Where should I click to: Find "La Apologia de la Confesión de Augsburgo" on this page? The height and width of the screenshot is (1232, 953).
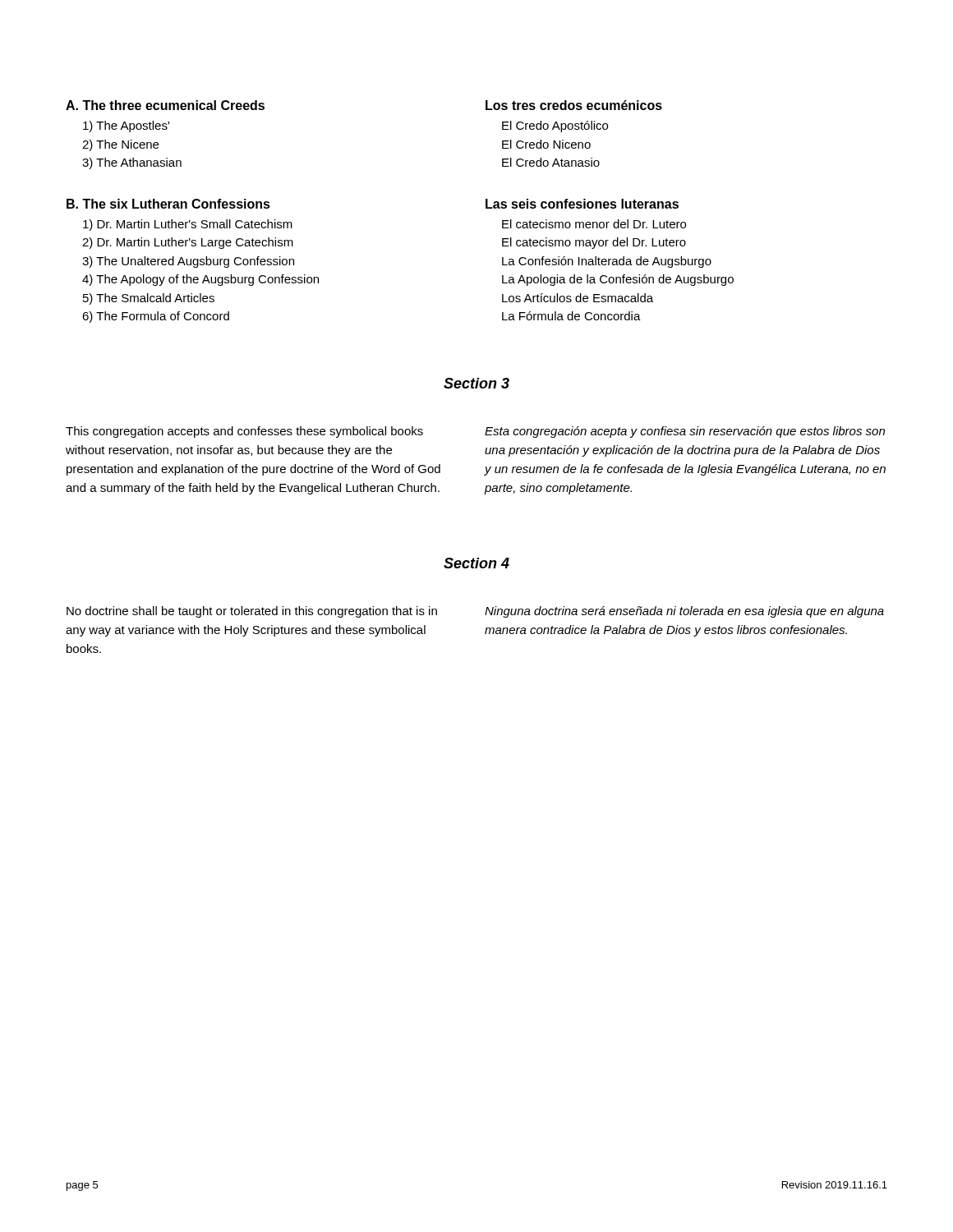[x=694, y=279]
